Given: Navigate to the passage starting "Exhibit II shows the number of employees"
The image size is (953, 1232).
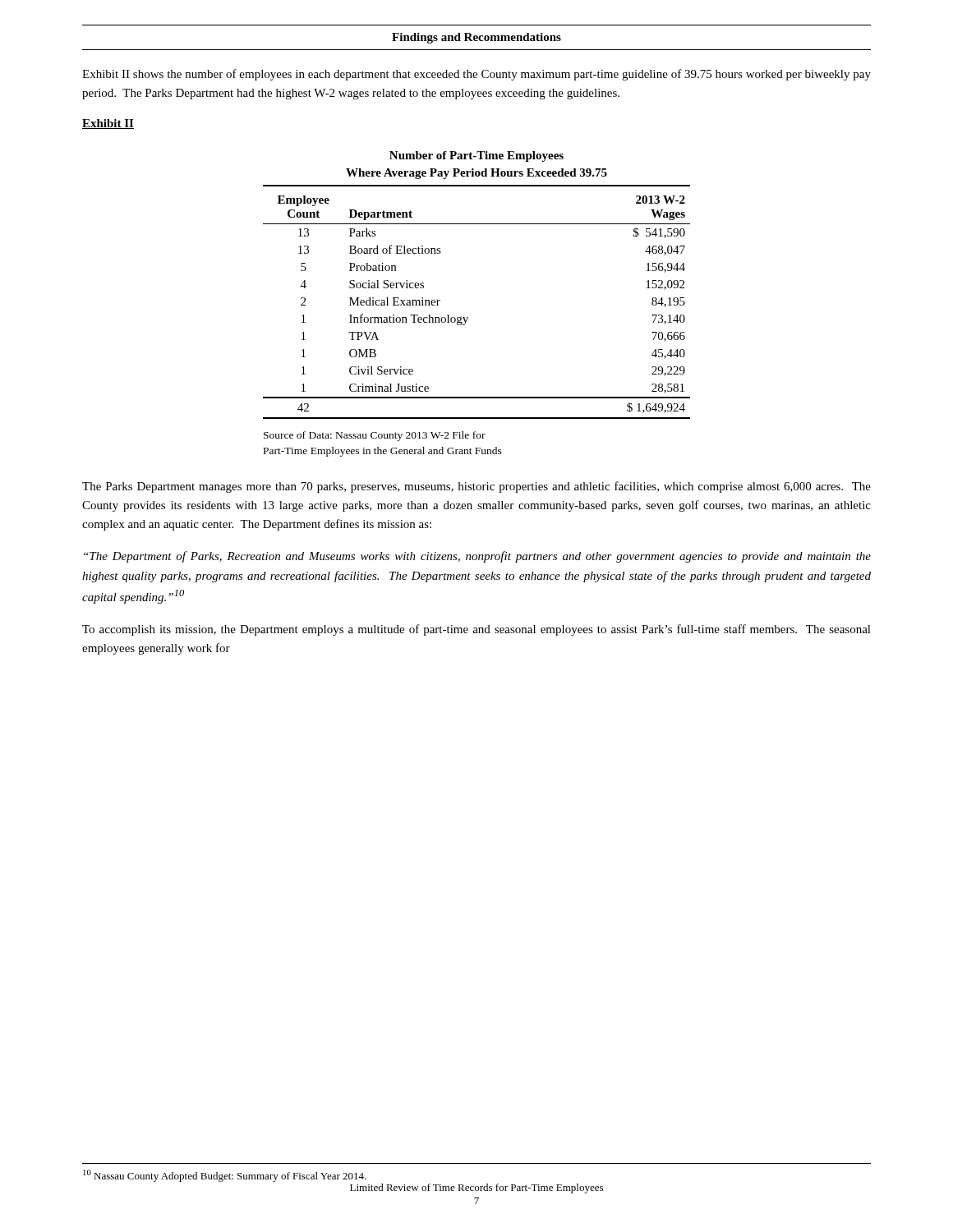Looking at the screenshot, I should [x=476, y=83].
